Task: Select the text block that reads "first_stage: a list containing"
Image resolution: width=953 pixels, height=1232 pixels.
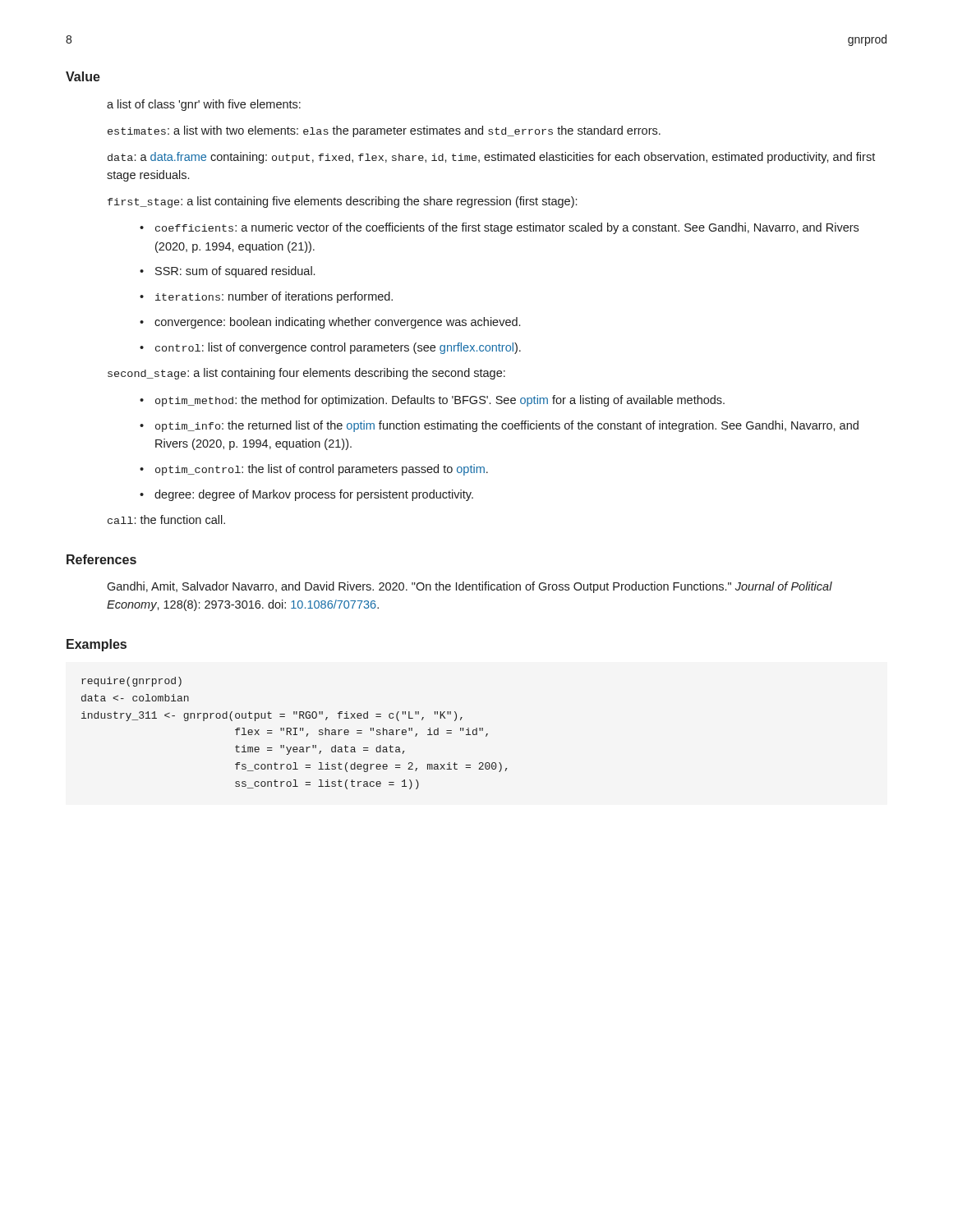Action: pyautogui.click(x=342, y=202)
